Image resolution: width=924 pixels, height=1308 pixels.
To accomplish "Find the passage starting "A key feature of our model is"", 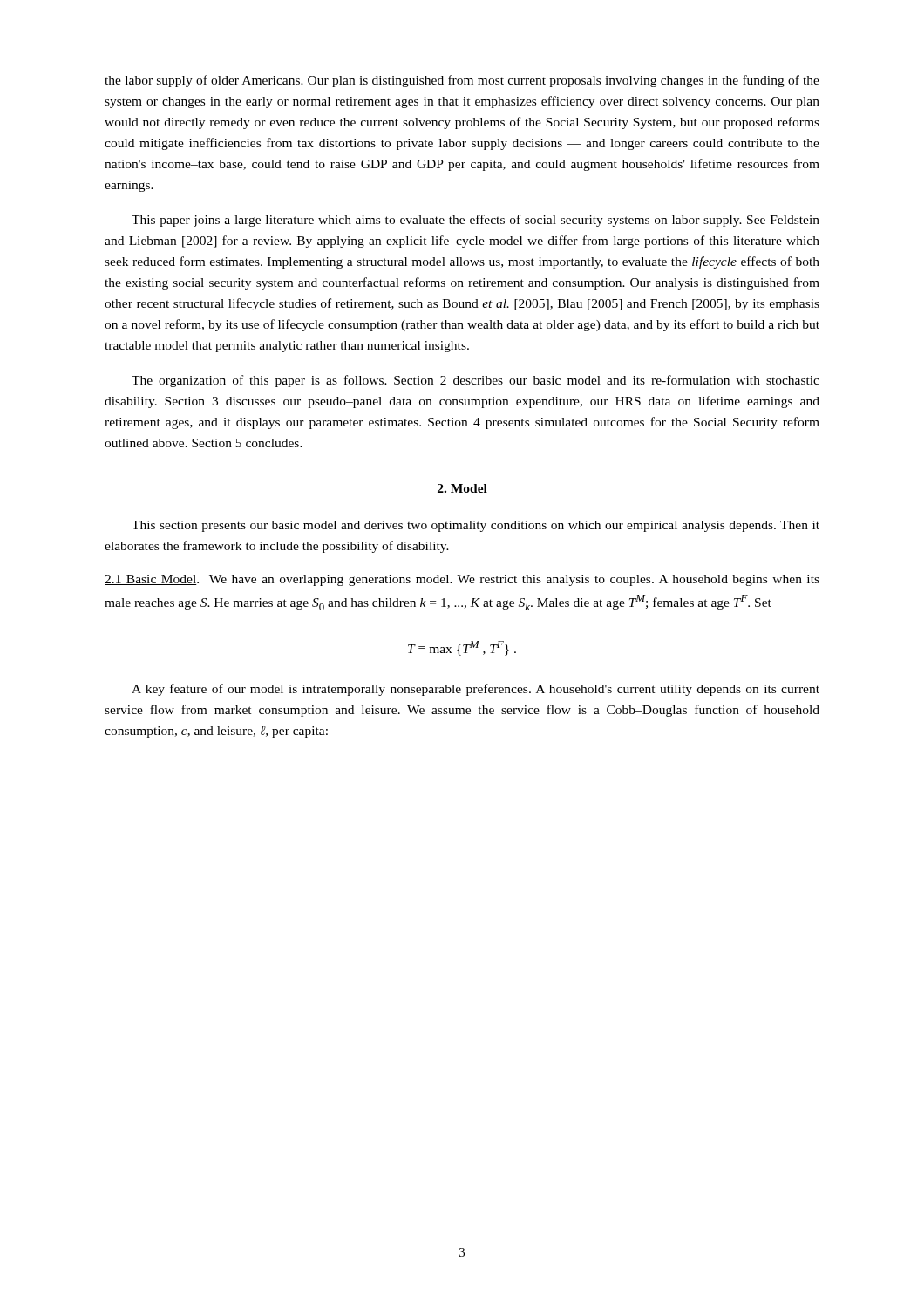I will tap(462, 710).
